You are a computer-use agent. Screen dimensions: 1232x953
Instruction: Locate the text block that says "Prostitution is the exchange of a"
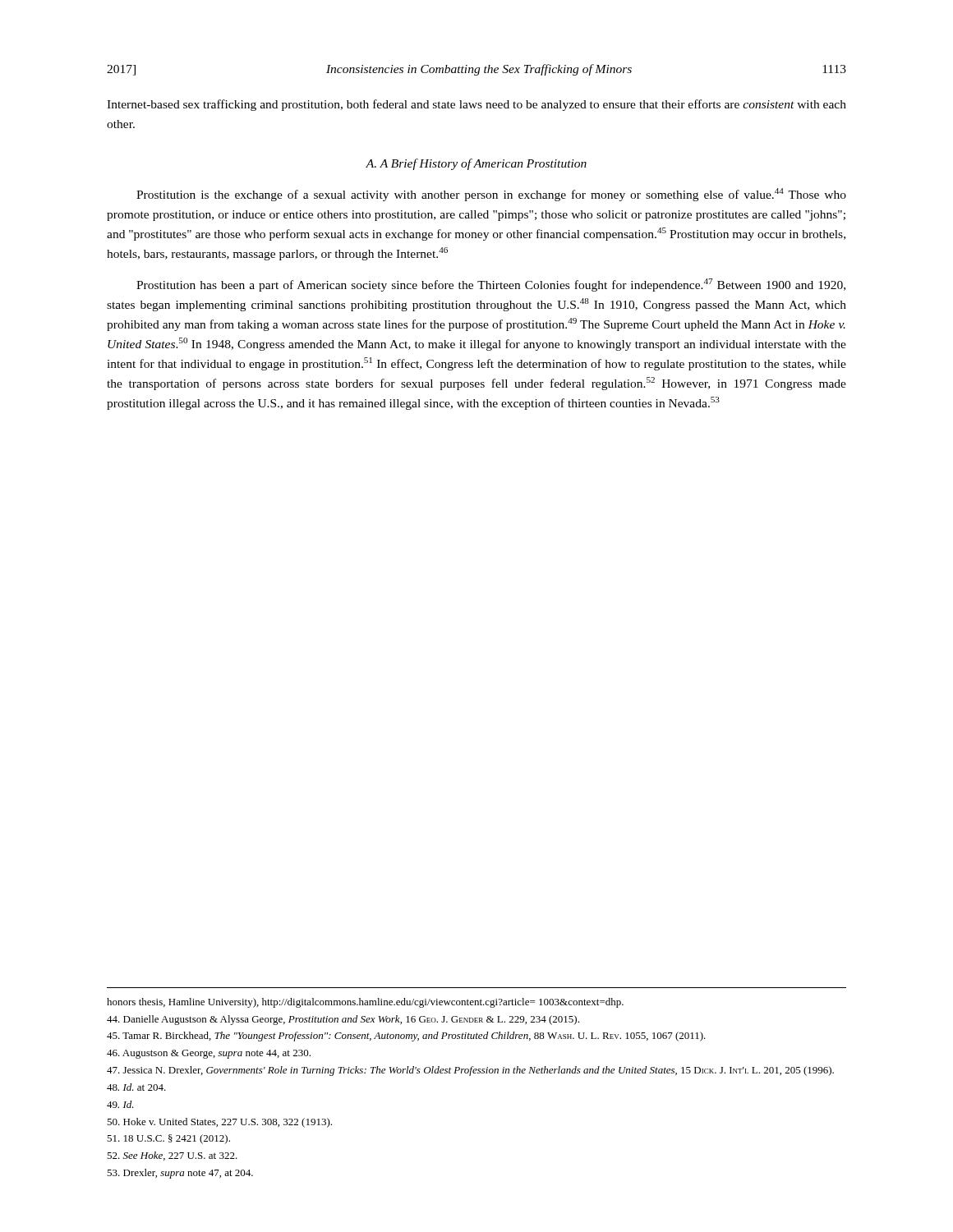click(x=476, y=223)
